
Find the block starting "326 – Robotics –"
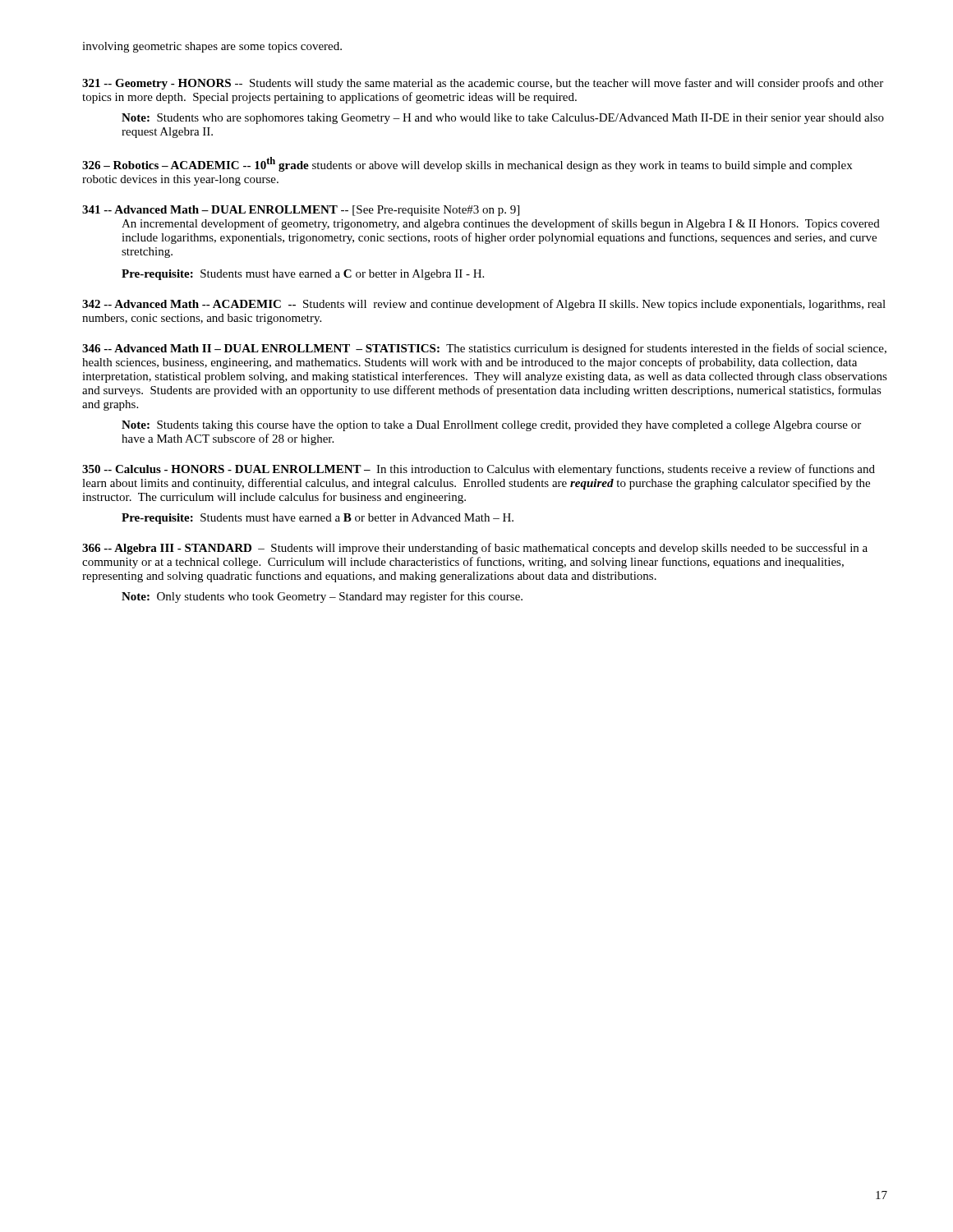coord(485,171)
